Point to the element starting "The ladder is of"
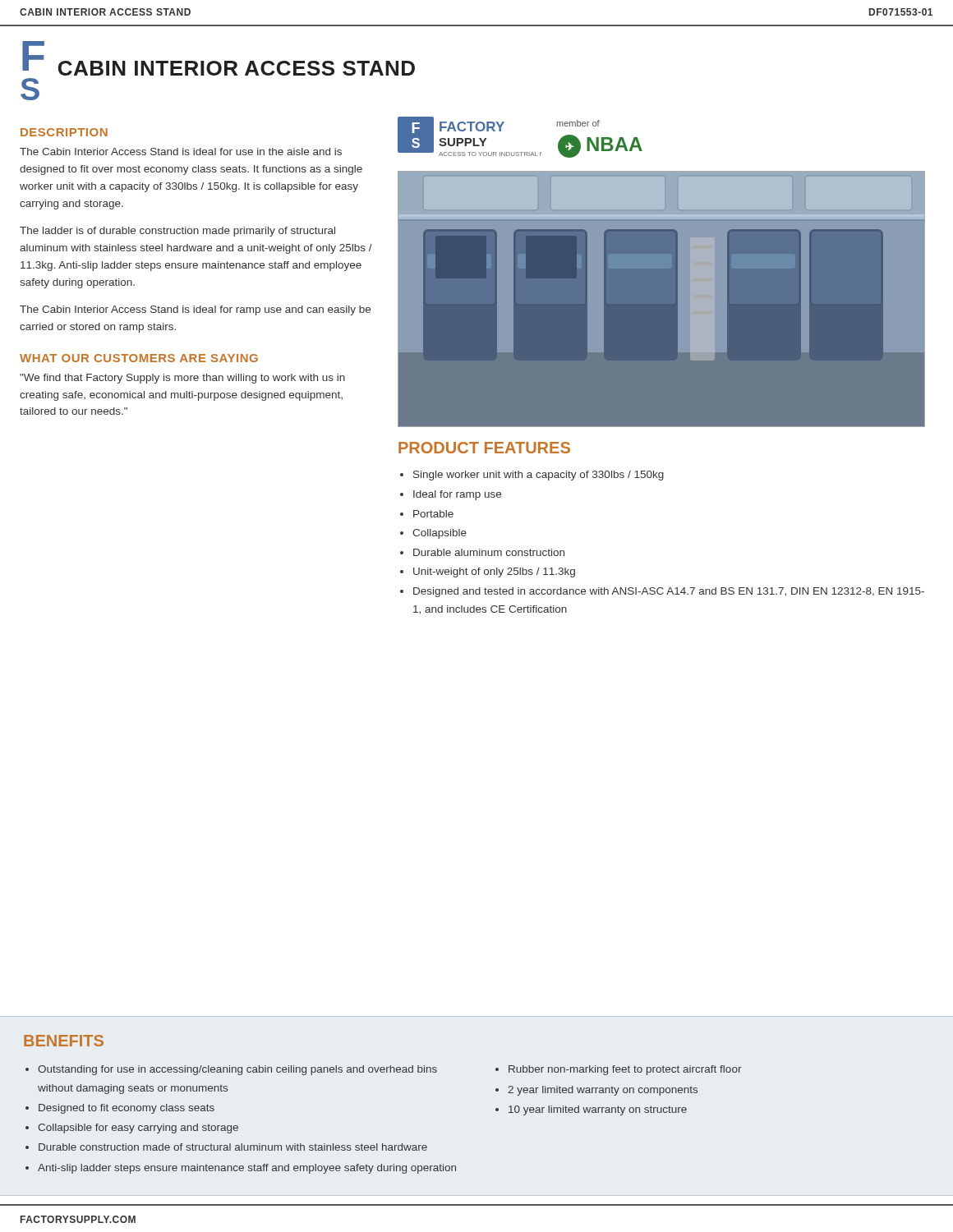Screen dimensions: 1232x953 tap(196, 256)
